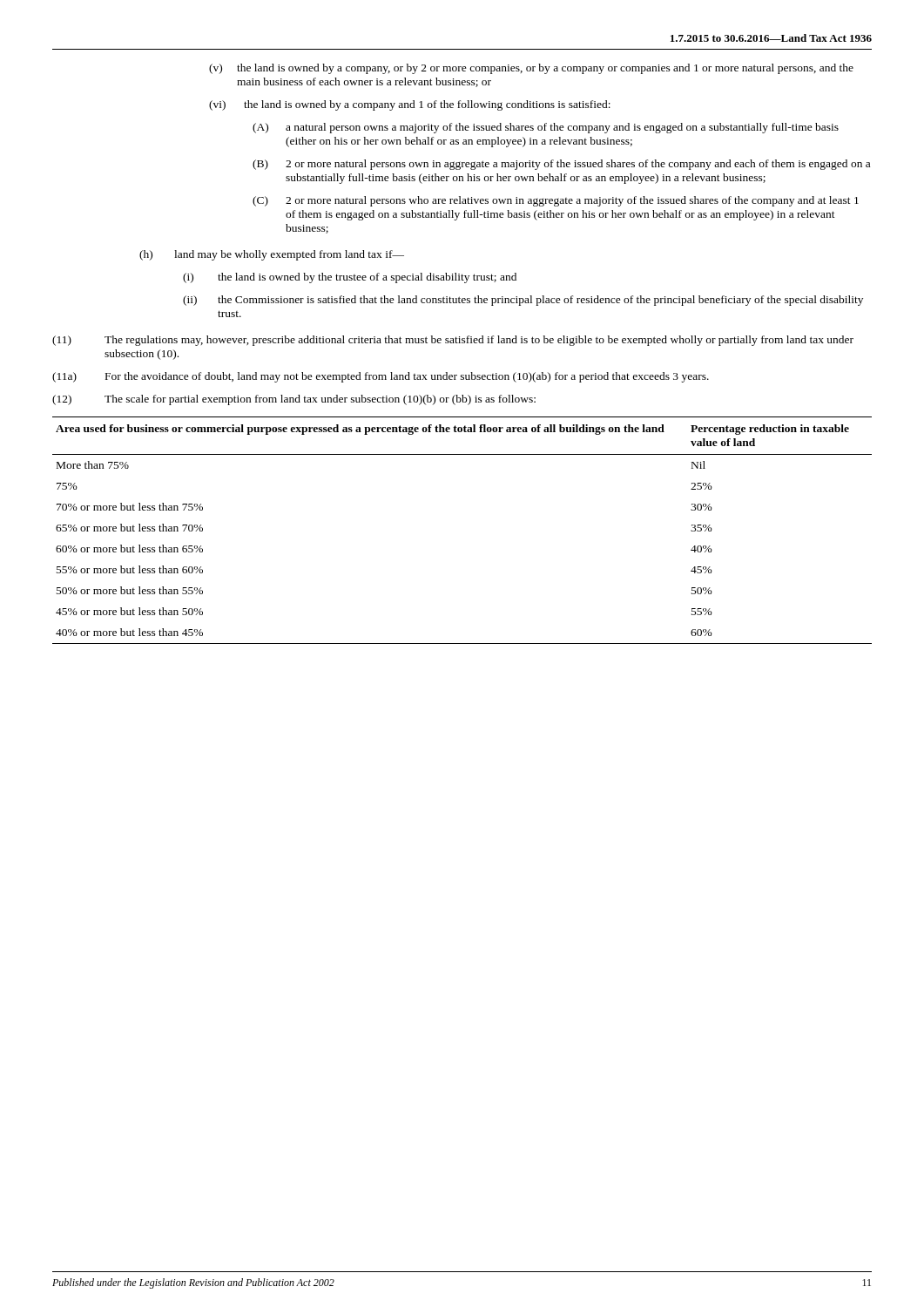Image resolution: width=924 pixels, height=1307 pixels.
Task: Where is the passage that starts "(i) the land is owned by the trustee"?
Action: click(527, 277)
